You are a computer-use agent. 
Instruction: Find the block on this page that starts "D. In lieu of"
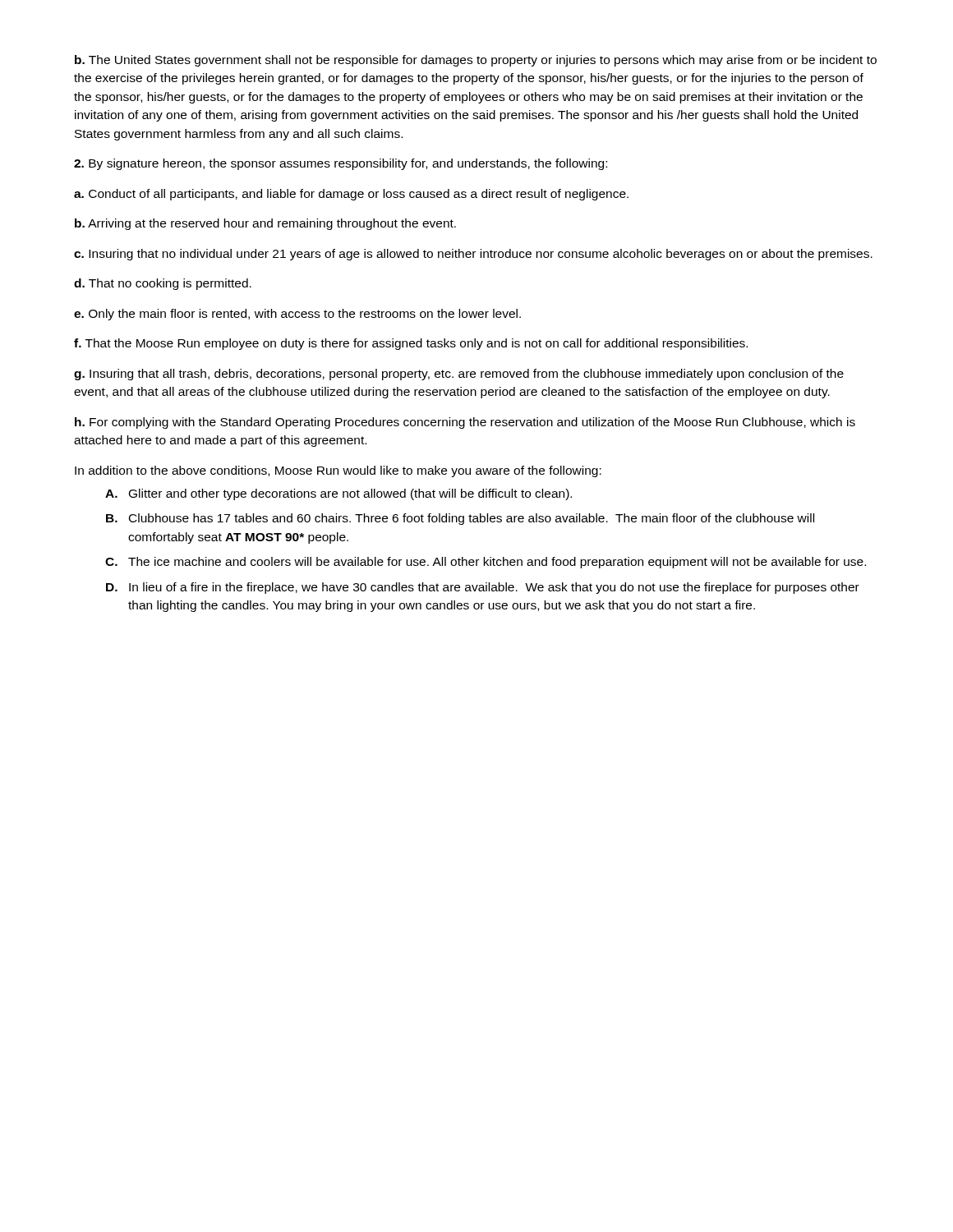pos(492,597)
